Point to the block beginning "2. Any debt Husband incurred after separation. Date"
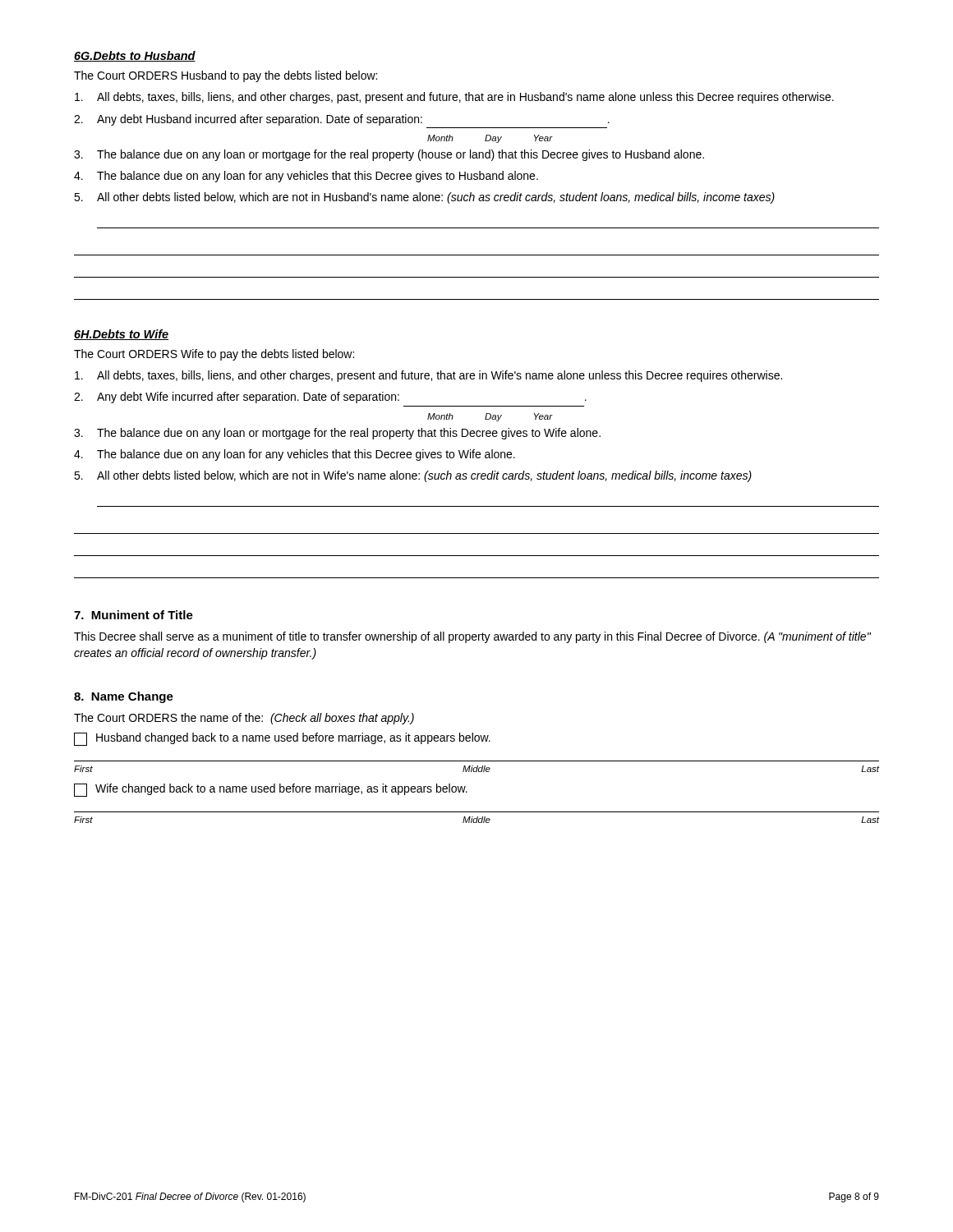This screenshot has width=953, height=1232. pyautogui.click(x=476, y=119)
